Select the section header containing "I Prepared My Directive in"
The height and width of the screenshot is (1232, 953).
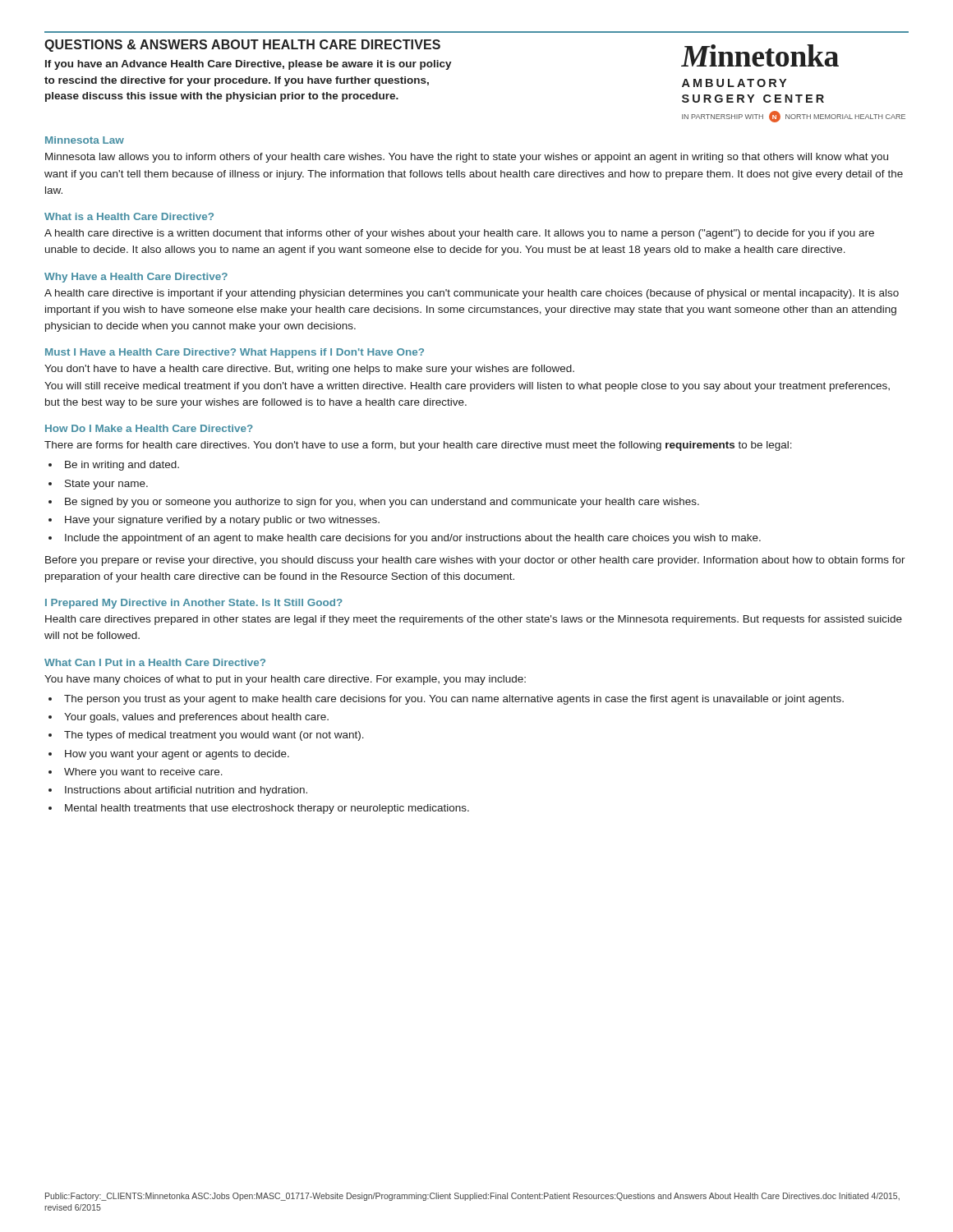(x=194, y=604)
